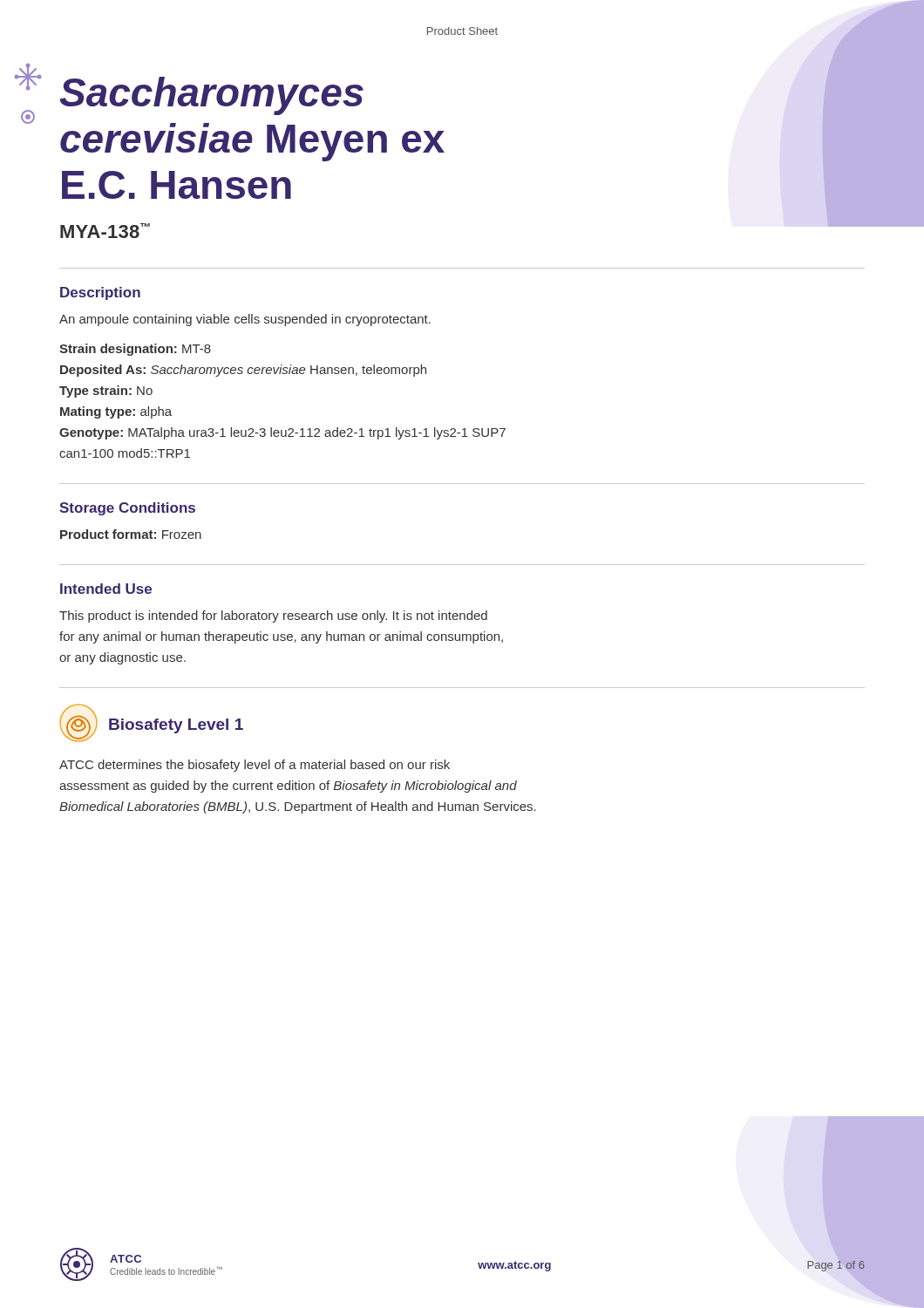
Task: Locate the block starting "This product is intended for laboratory"
Action: 282,636
